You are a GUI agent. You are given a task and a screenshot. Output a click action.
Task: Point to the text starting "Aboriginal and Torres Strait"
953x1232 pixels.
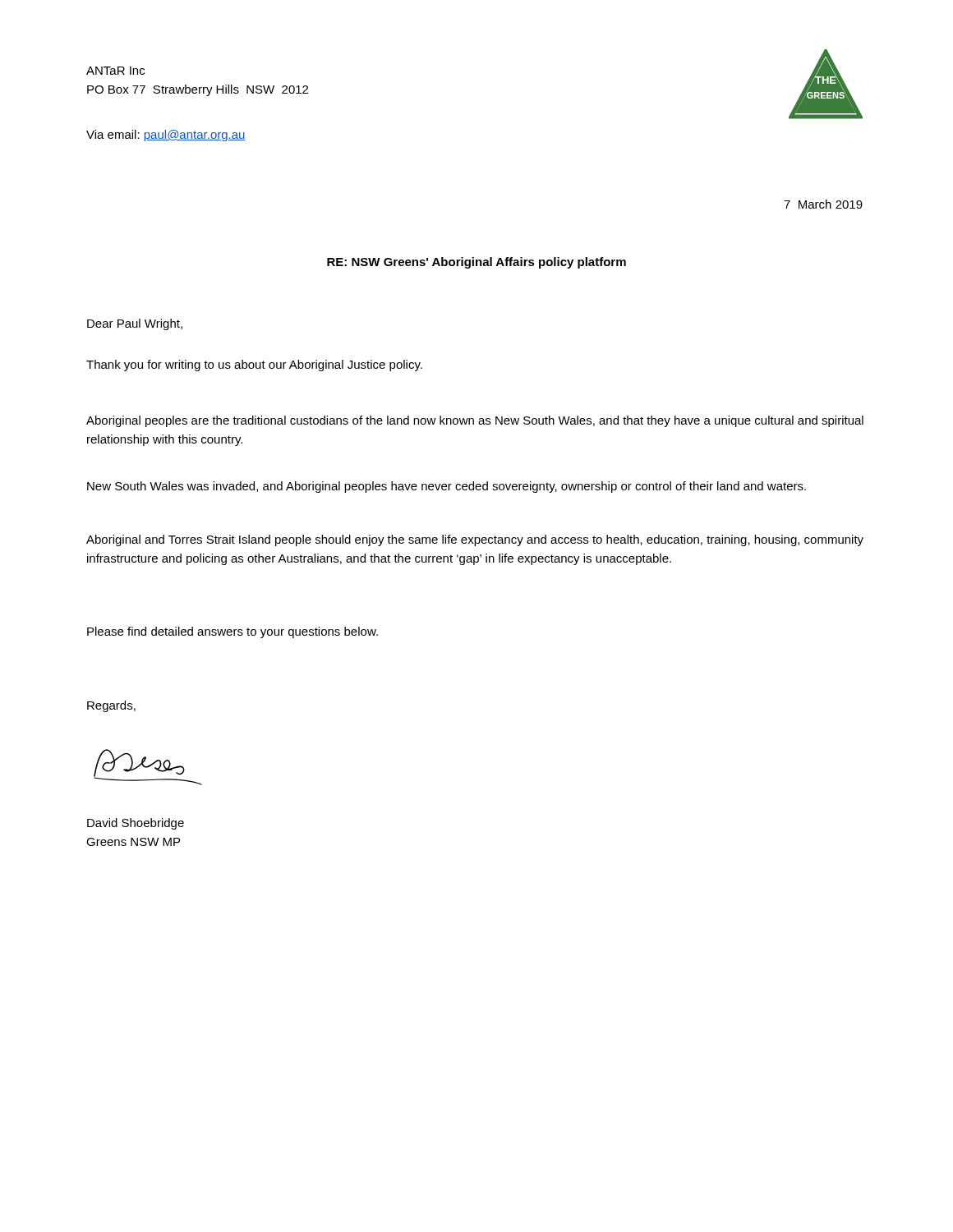point(475,549)
